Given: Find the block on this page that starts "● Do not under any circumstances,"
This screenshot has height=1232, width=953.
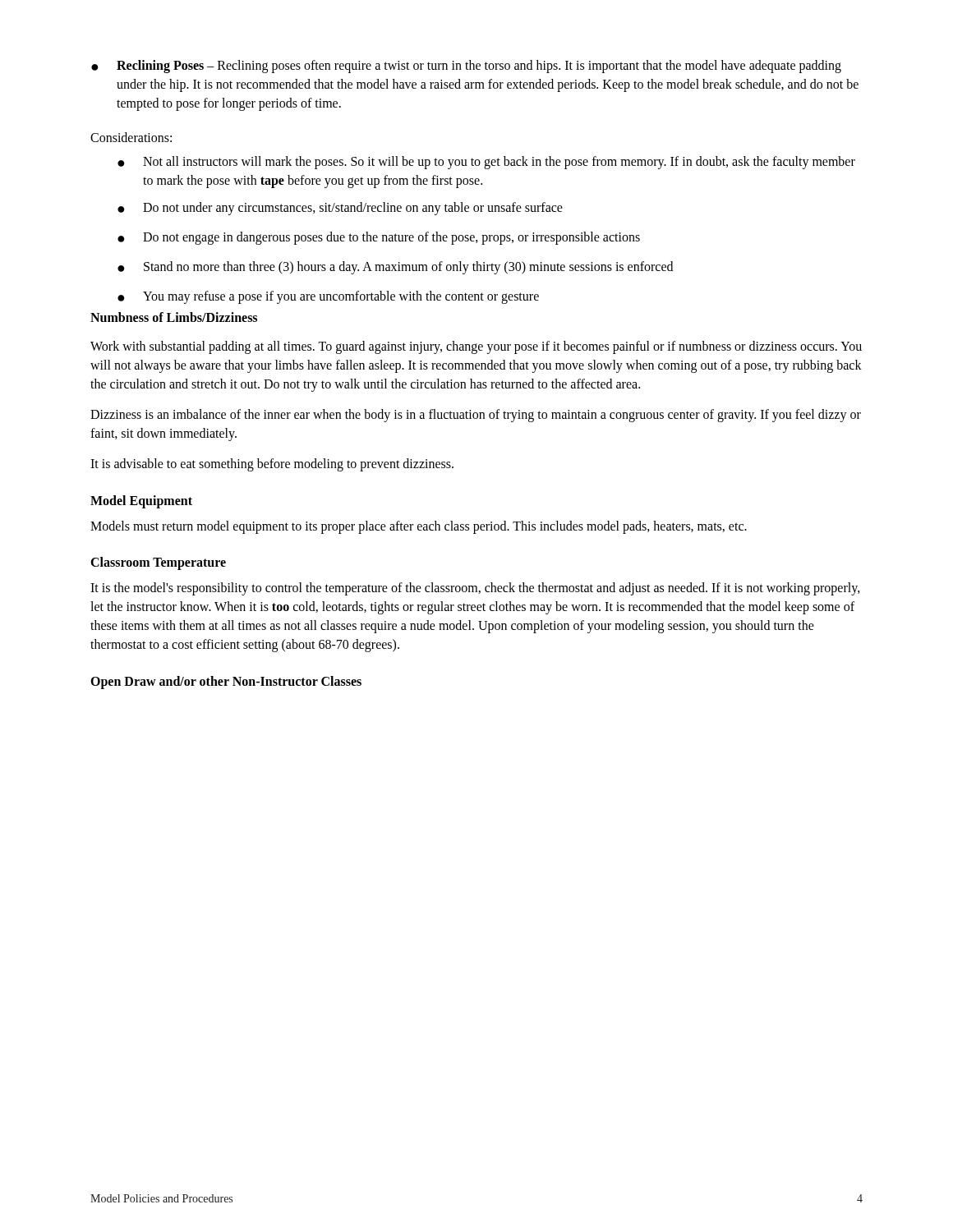Looking at the screenshot, I should click(x=490, y=209).
